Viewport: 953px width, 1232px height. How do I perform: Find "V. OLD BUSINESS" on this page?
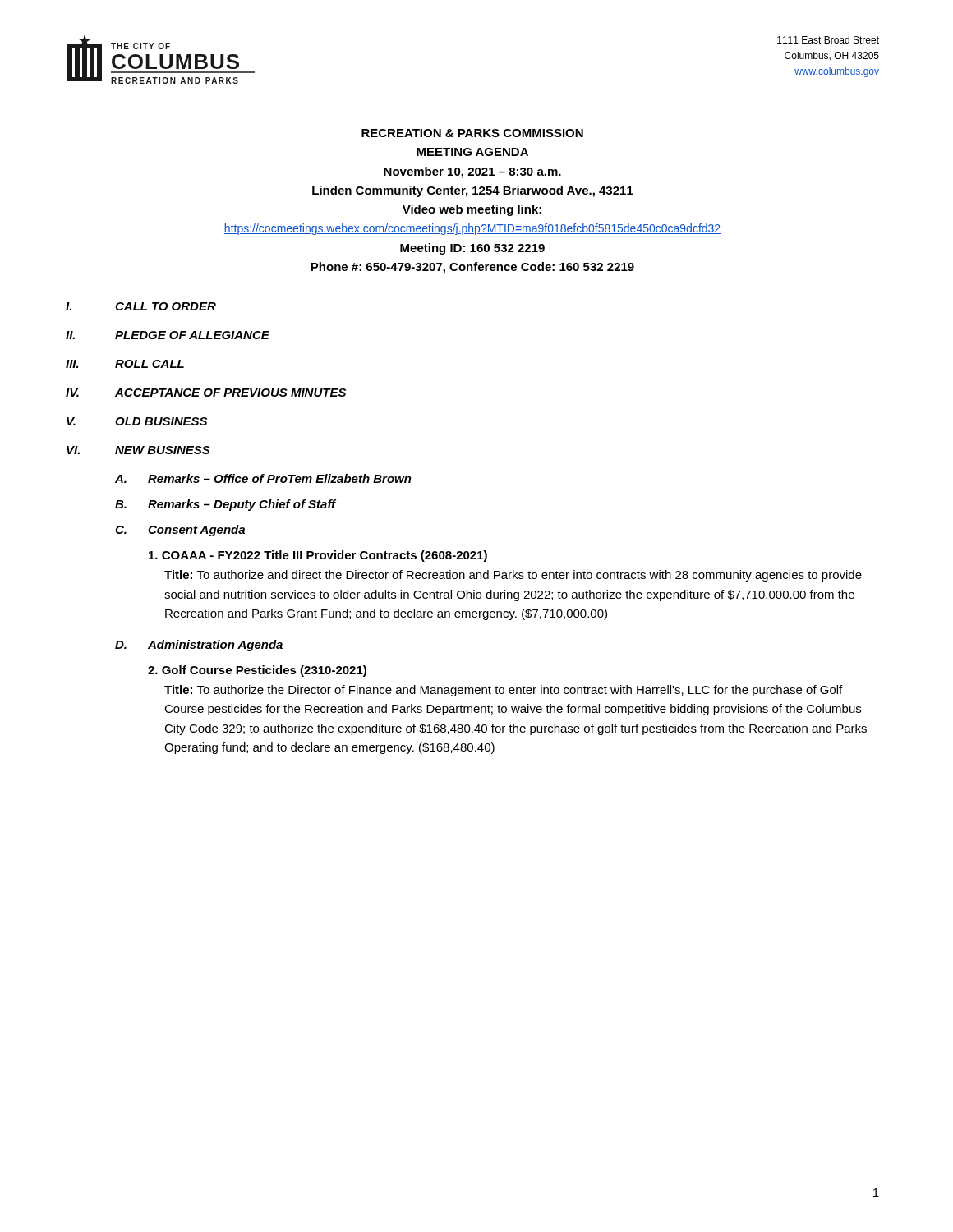tap(137, 421)
